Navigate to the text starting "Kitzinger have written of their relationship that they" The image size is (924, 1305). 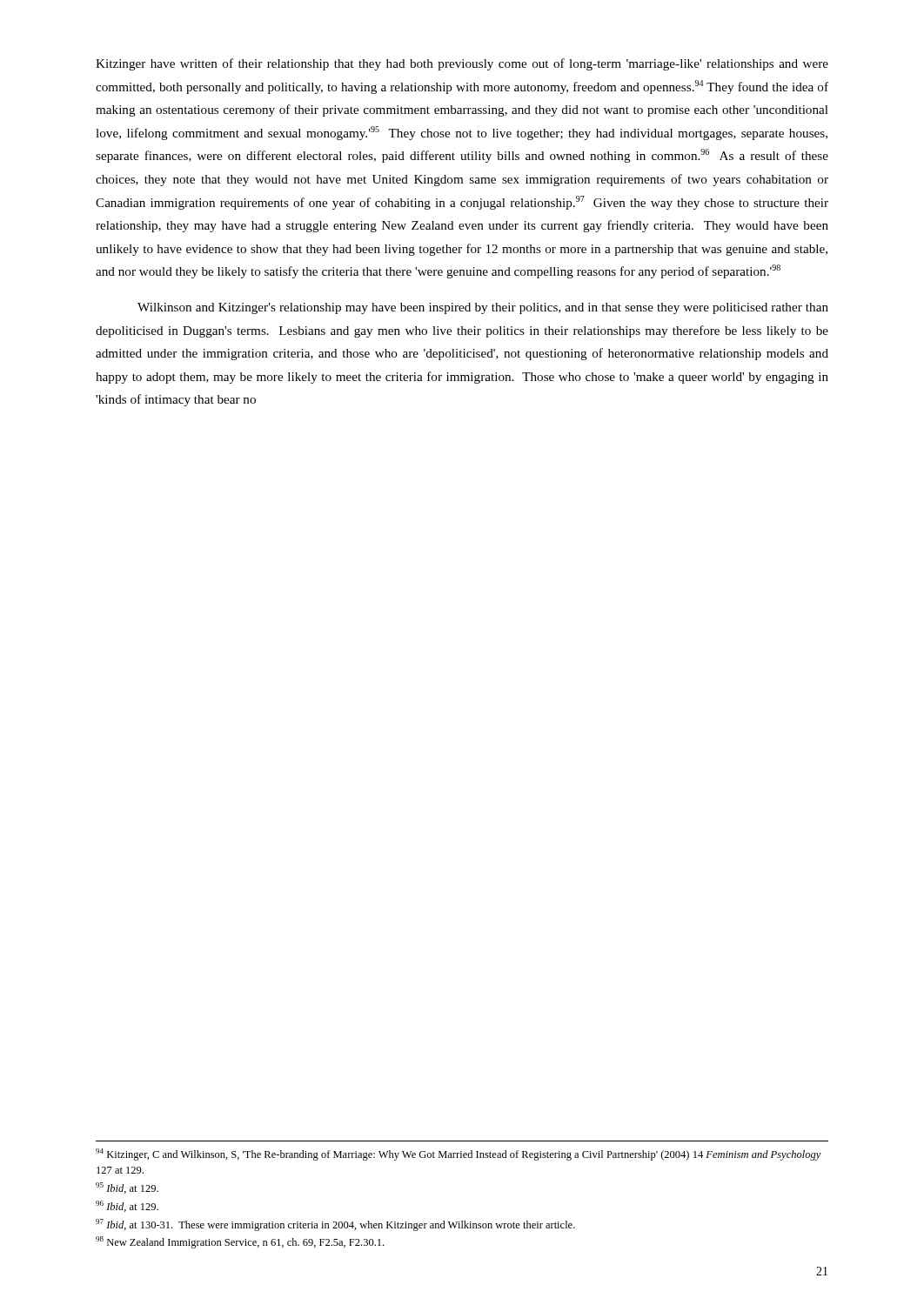(462, 232)
